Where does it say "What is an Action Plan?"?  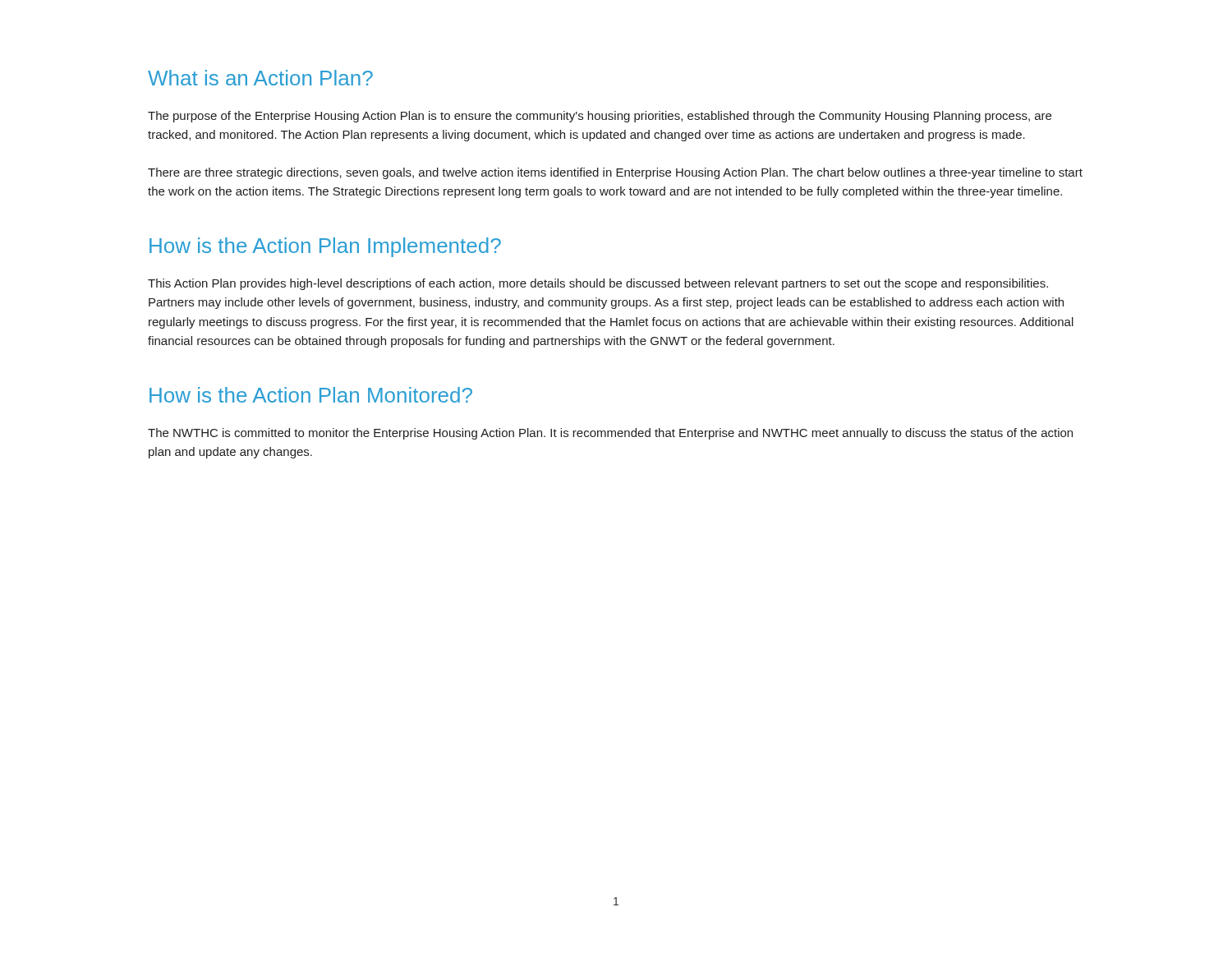261,78
